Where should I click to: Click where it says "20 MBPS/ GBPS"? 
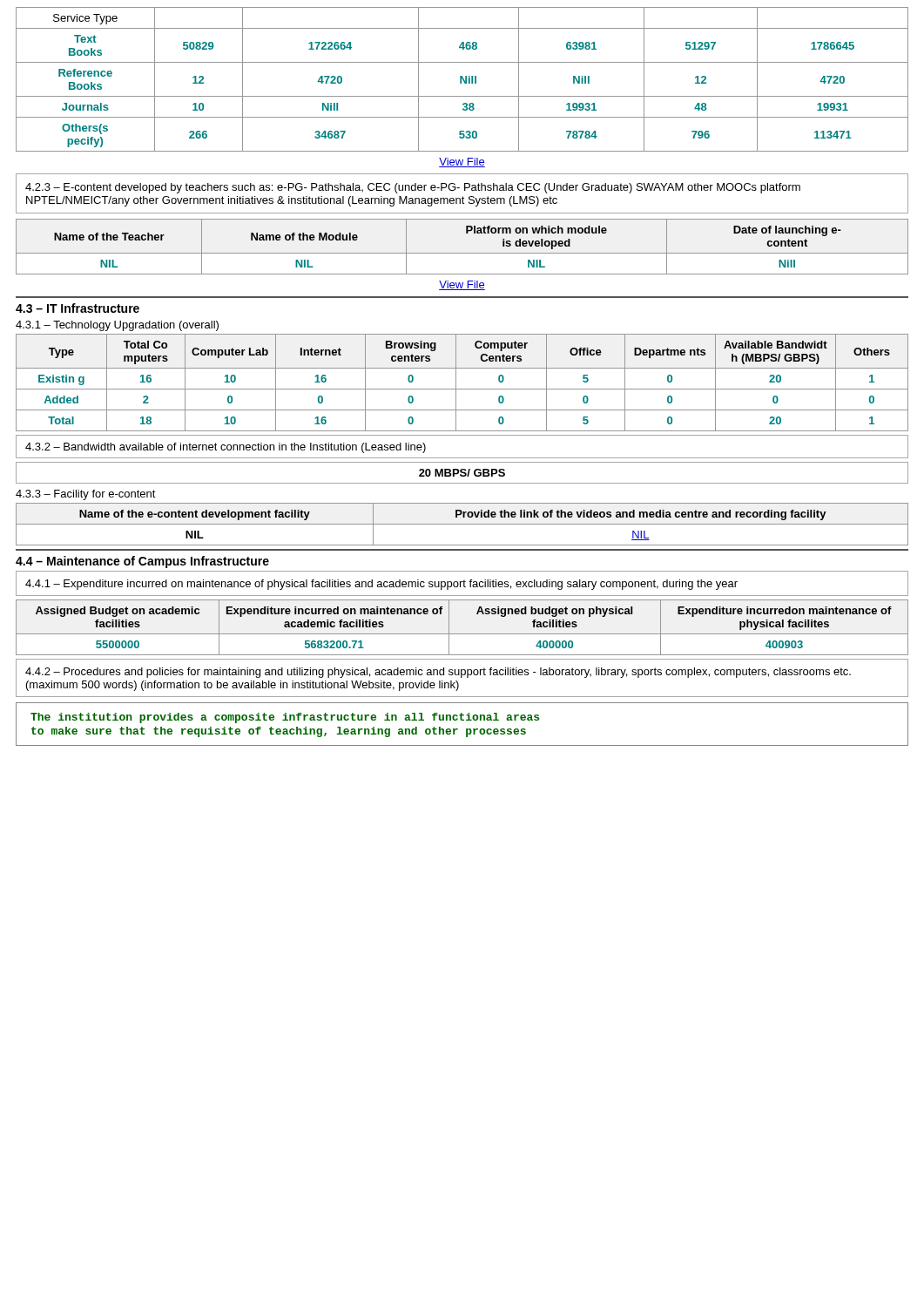(462, 473)
